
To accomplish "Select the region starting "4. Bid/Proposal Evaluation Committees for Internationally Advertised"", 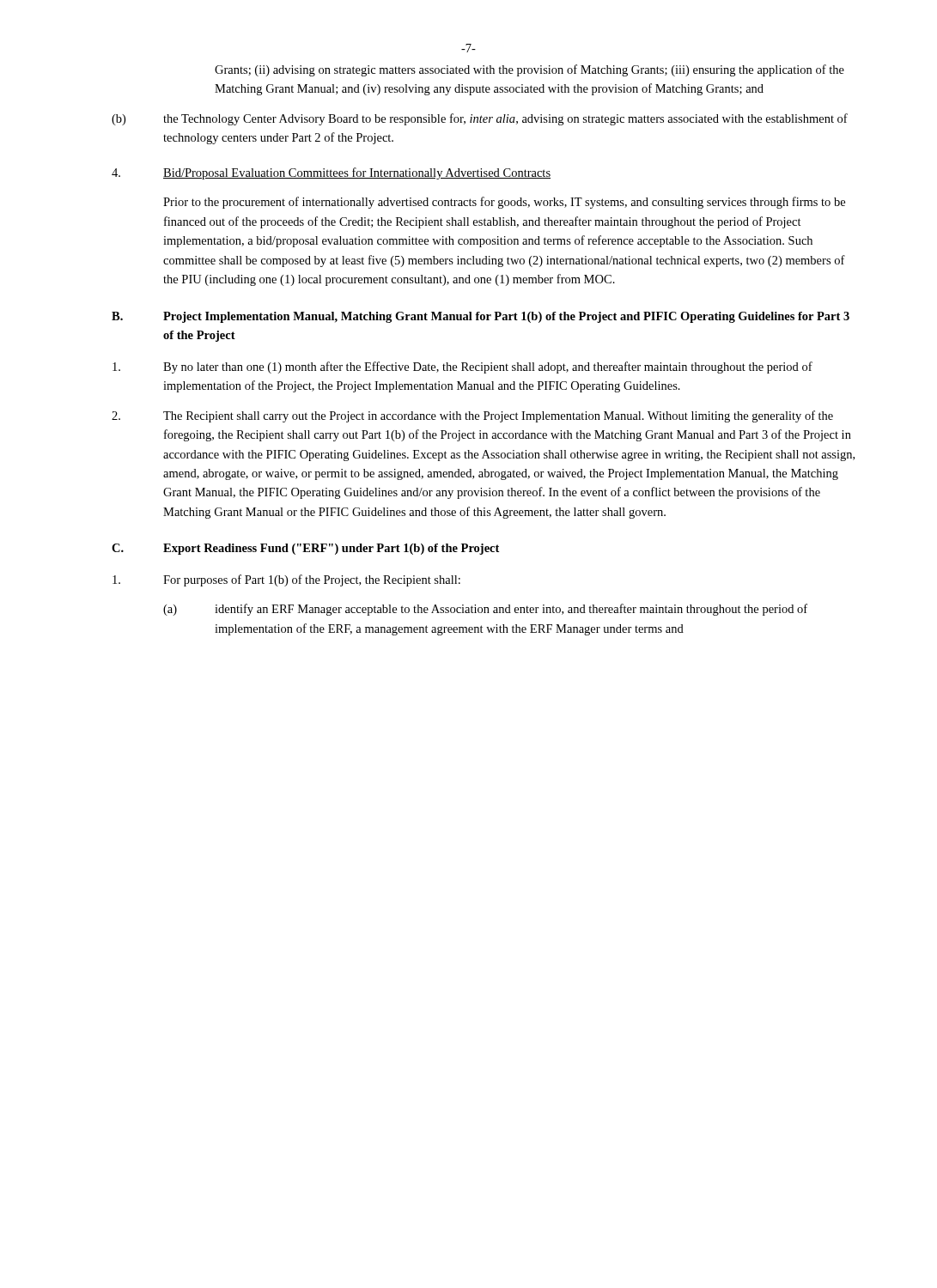I will (x=486, y=173).
